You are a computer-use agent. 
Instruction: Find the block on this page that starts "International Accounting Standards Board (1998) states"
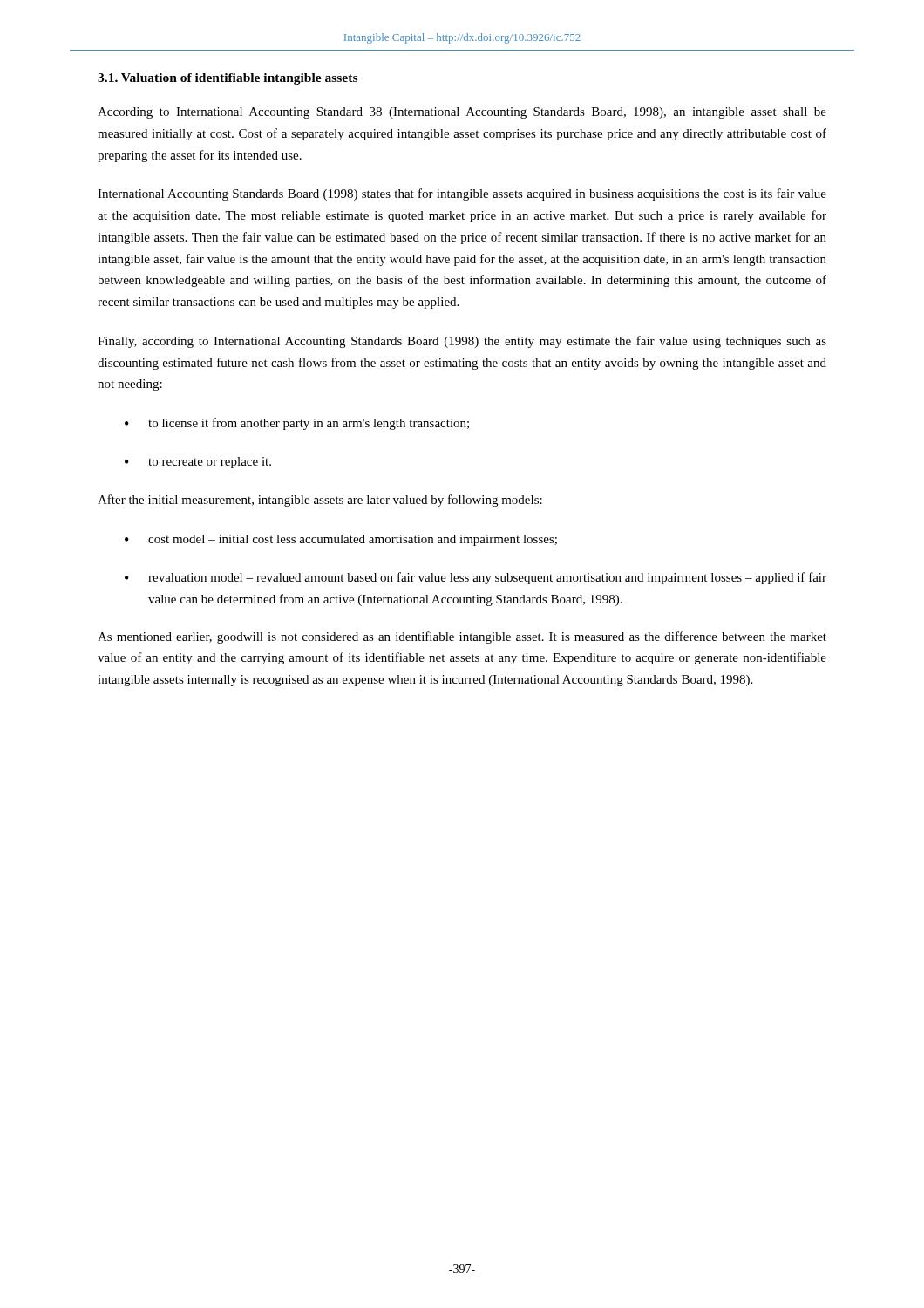click(x=462, y=248)
